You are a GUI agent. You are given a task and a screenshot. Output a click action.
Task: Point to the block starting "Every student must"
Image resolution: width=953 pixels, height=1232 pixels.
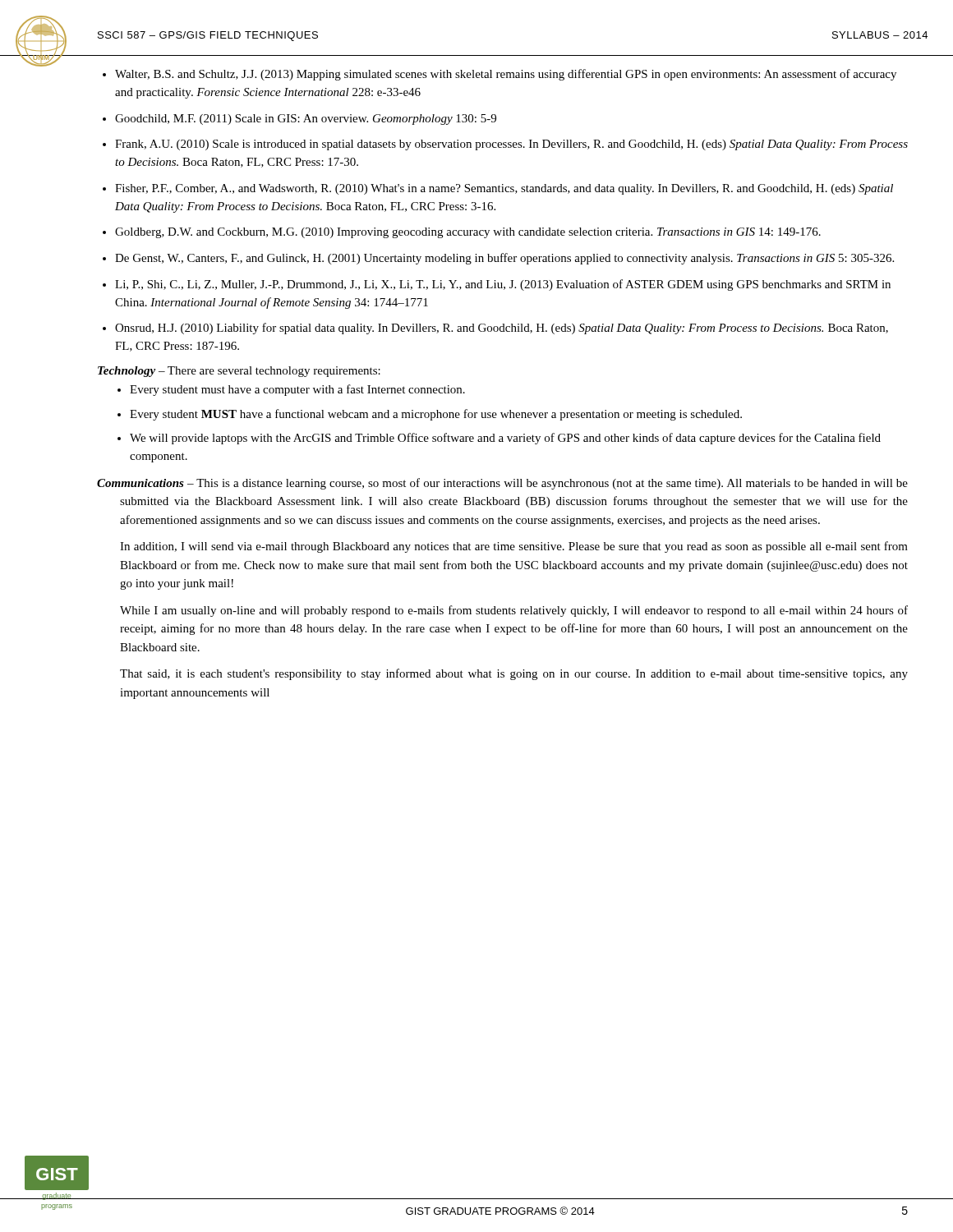click(298, 389)
